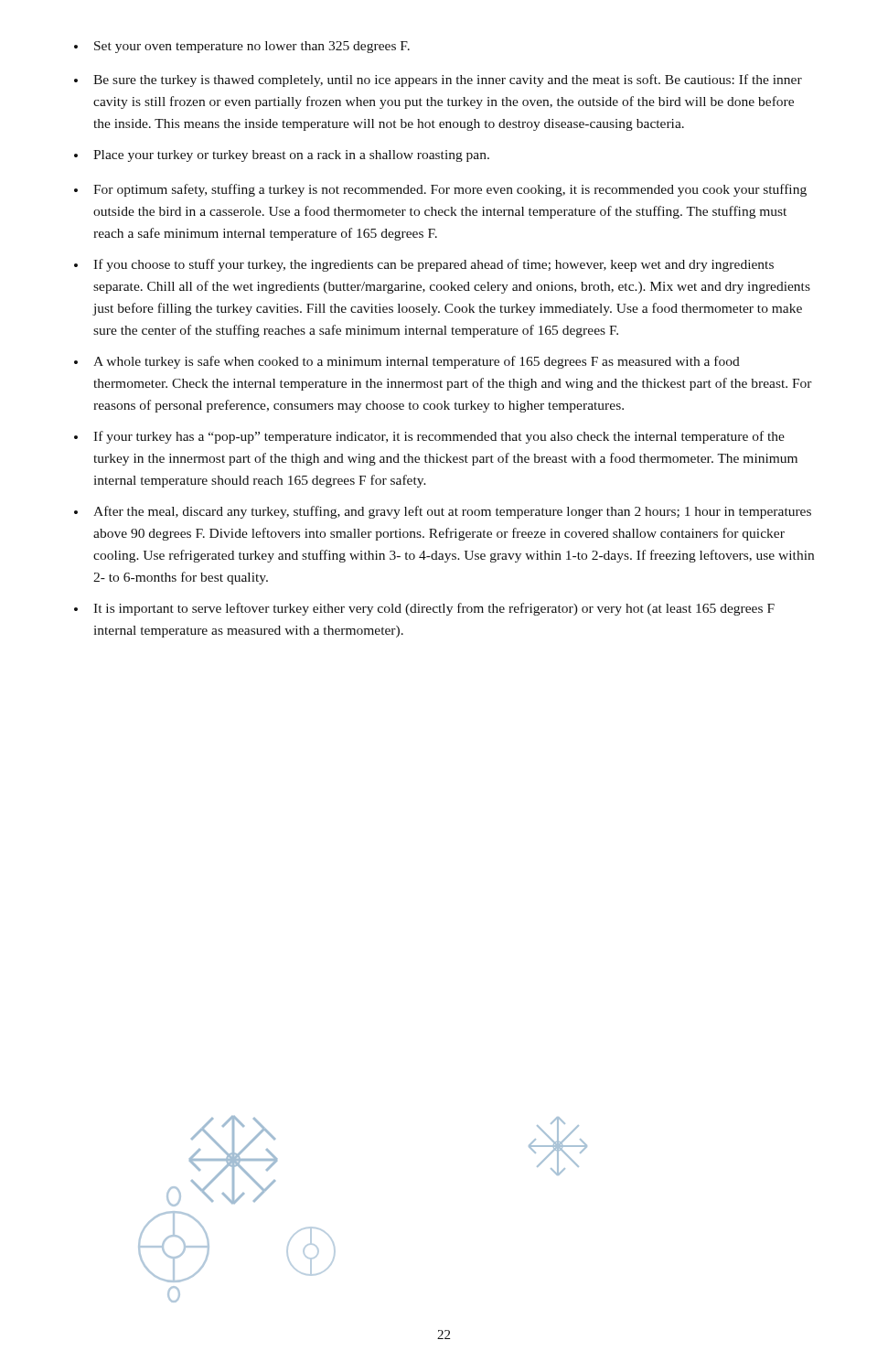Select the element starting "• Place your turkey or"

(444, 156)
